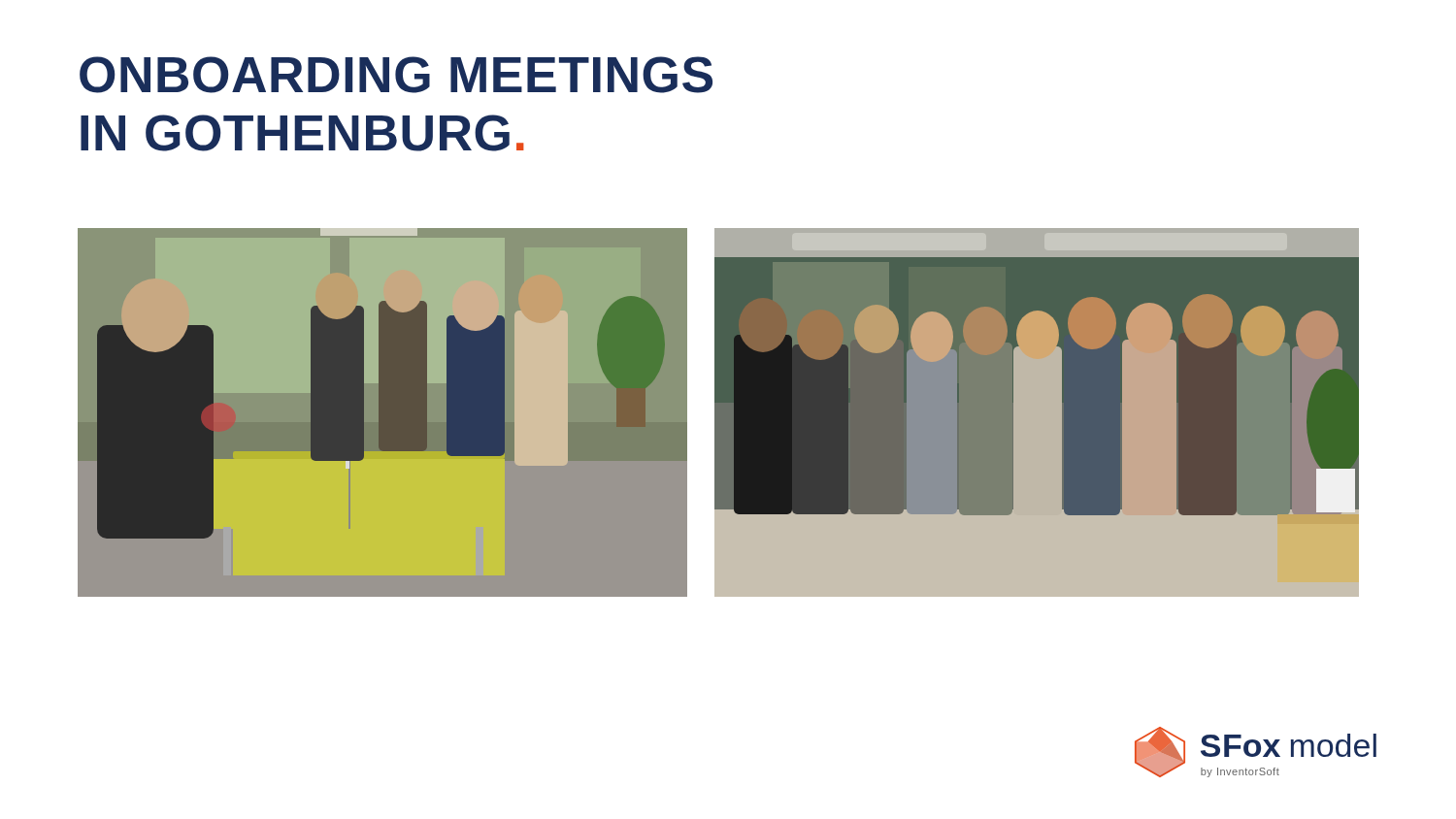This screenshot has height=819, width=1456.
Task: Locate the title with the text "ONBOARDING MEETINGS IN GOTHENBURG."
Action: [x=396, y=105]
